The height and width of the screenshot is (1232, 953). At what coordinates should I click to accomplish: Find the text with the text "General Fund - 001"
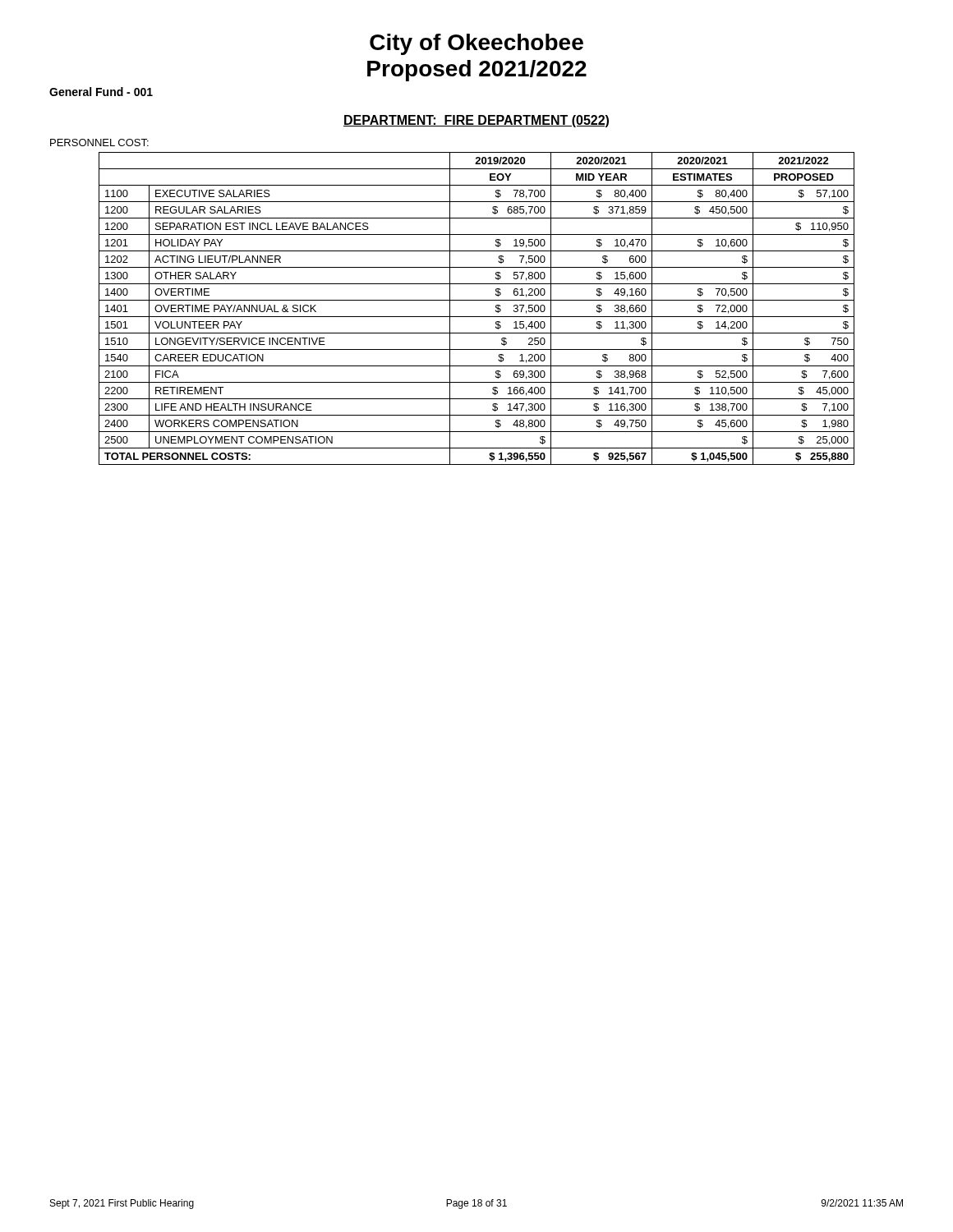101,92
